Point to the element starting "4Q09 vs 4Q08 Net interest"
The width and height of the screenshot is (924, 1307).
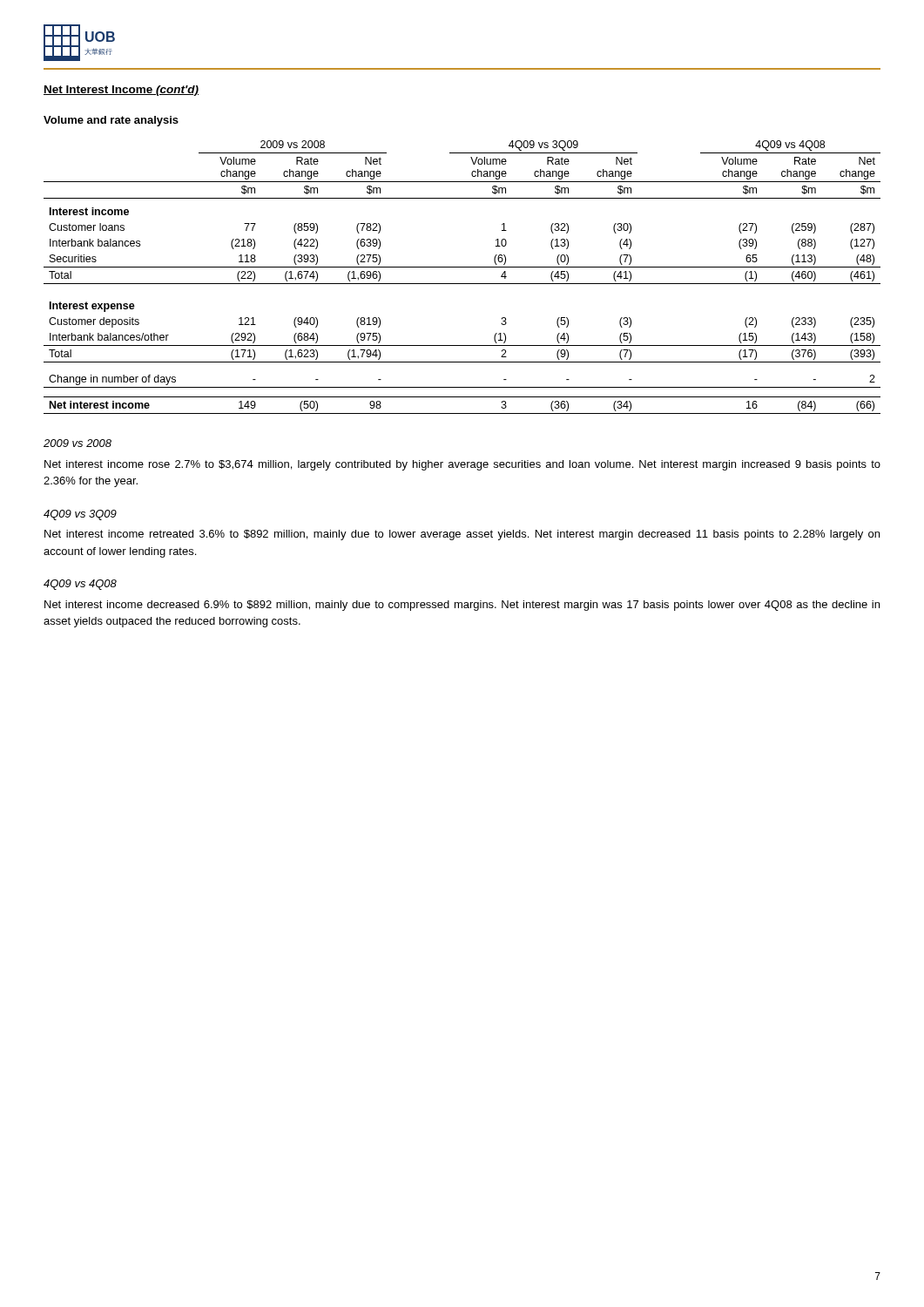click(462, 602)
